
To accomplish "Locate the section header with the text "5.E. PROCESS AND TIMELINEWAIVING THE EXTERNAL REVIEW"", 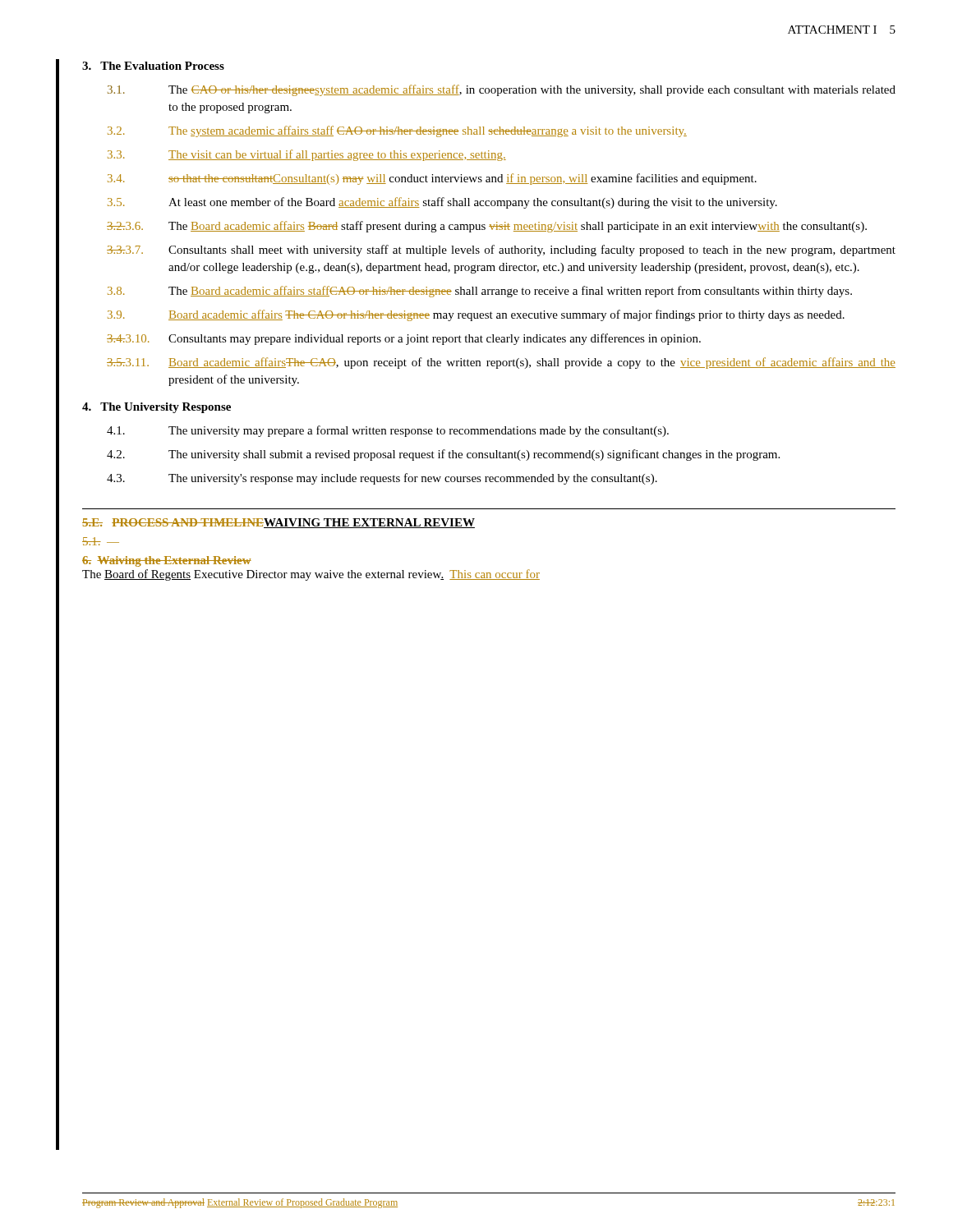I will 278,522.
